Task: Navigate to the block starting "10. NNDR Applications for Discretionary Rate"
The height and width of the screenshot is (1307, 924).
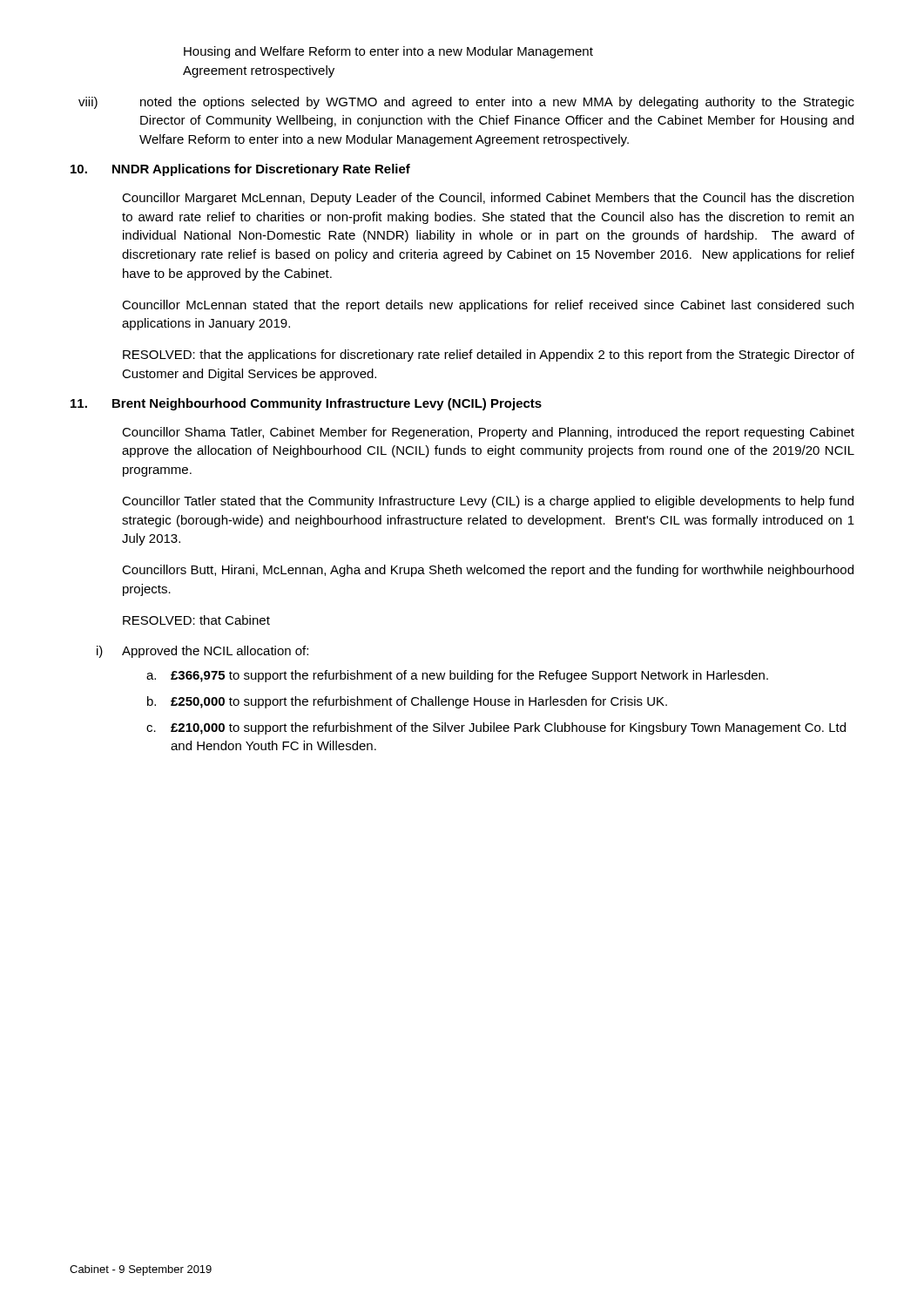Action: tap(240, 170)
